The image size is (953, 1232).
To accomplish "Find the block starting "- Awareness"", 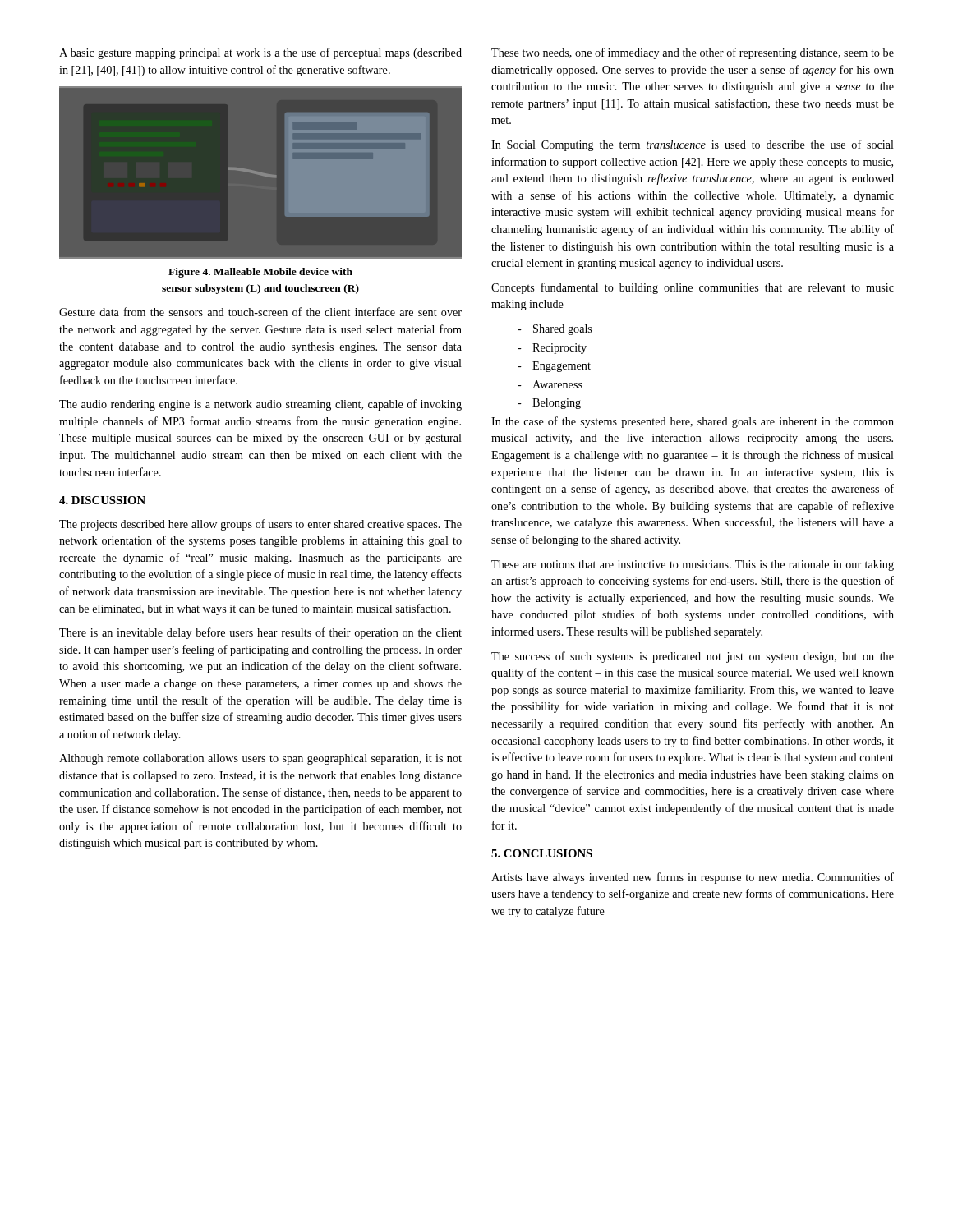I will [550, 384].
